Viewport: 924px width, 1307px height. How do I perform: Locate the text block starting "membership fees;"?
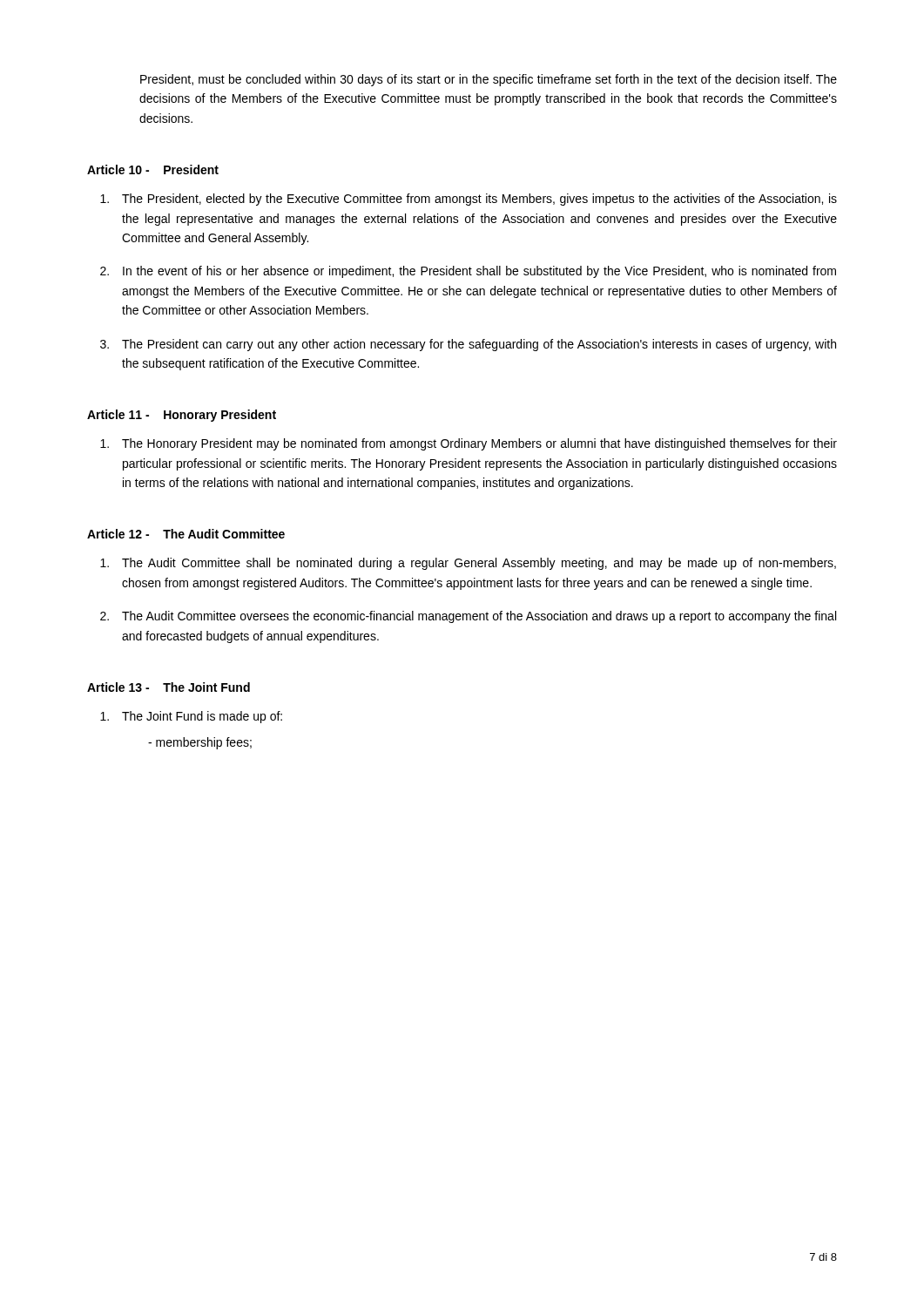coord(200,743)
